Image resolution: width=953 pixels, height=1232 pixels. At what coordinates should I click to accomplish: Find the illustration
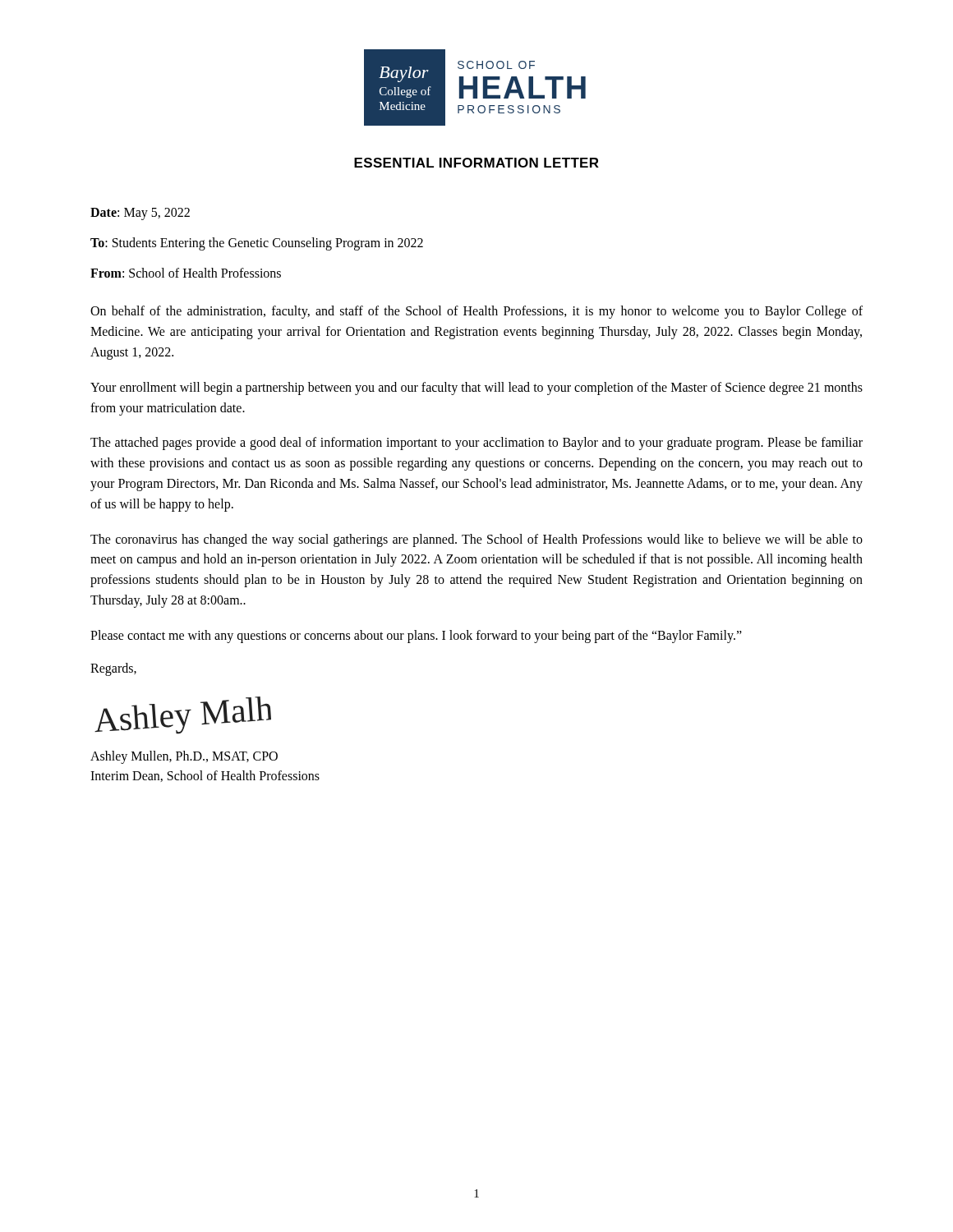(476, 713)
